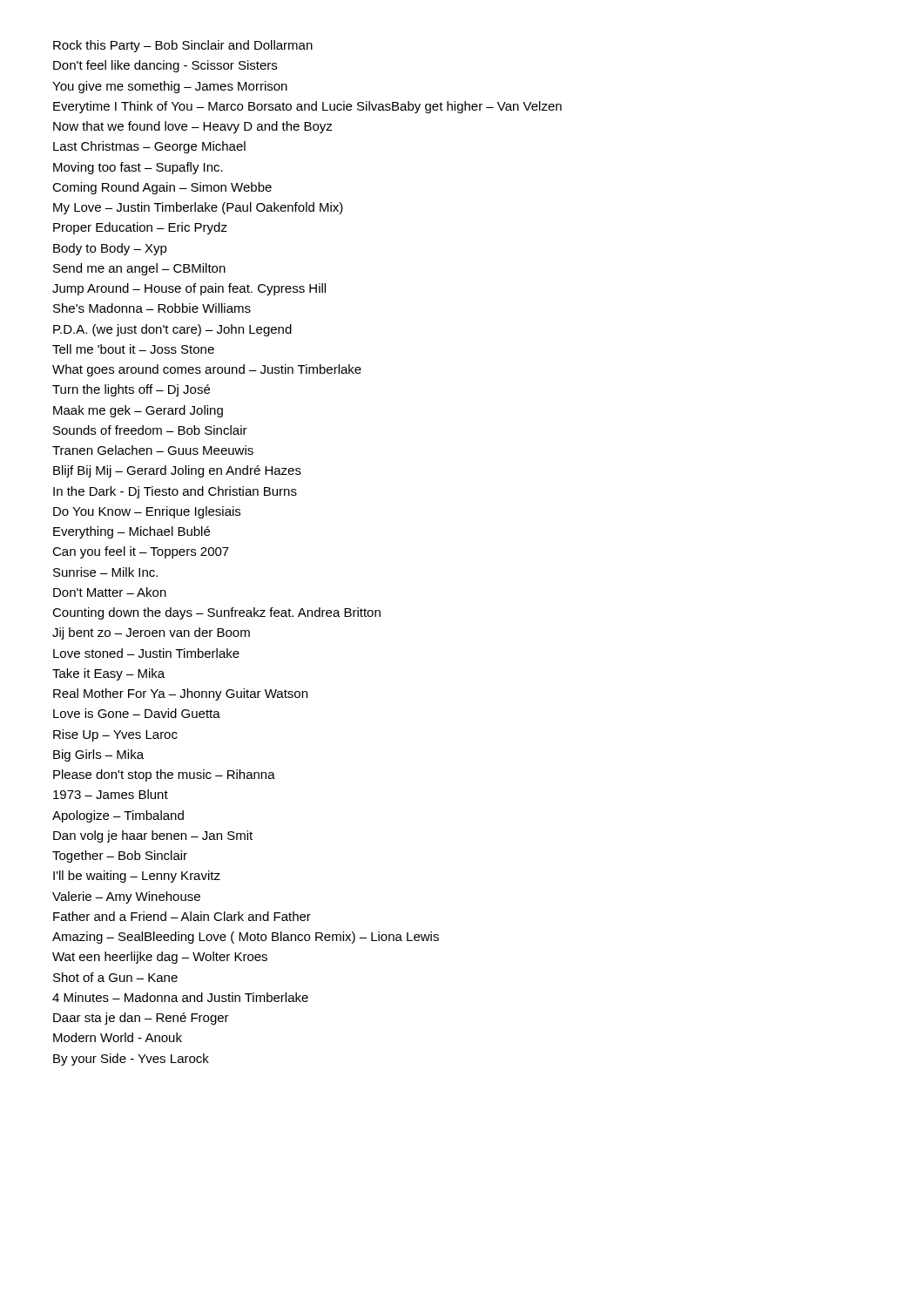Image resolution: width=924 pixels, height=1307 pixels.
Task: Point to the text block starting "Modern World - Anouk"
Action: pyautogui.click(x=117, y=1038)
